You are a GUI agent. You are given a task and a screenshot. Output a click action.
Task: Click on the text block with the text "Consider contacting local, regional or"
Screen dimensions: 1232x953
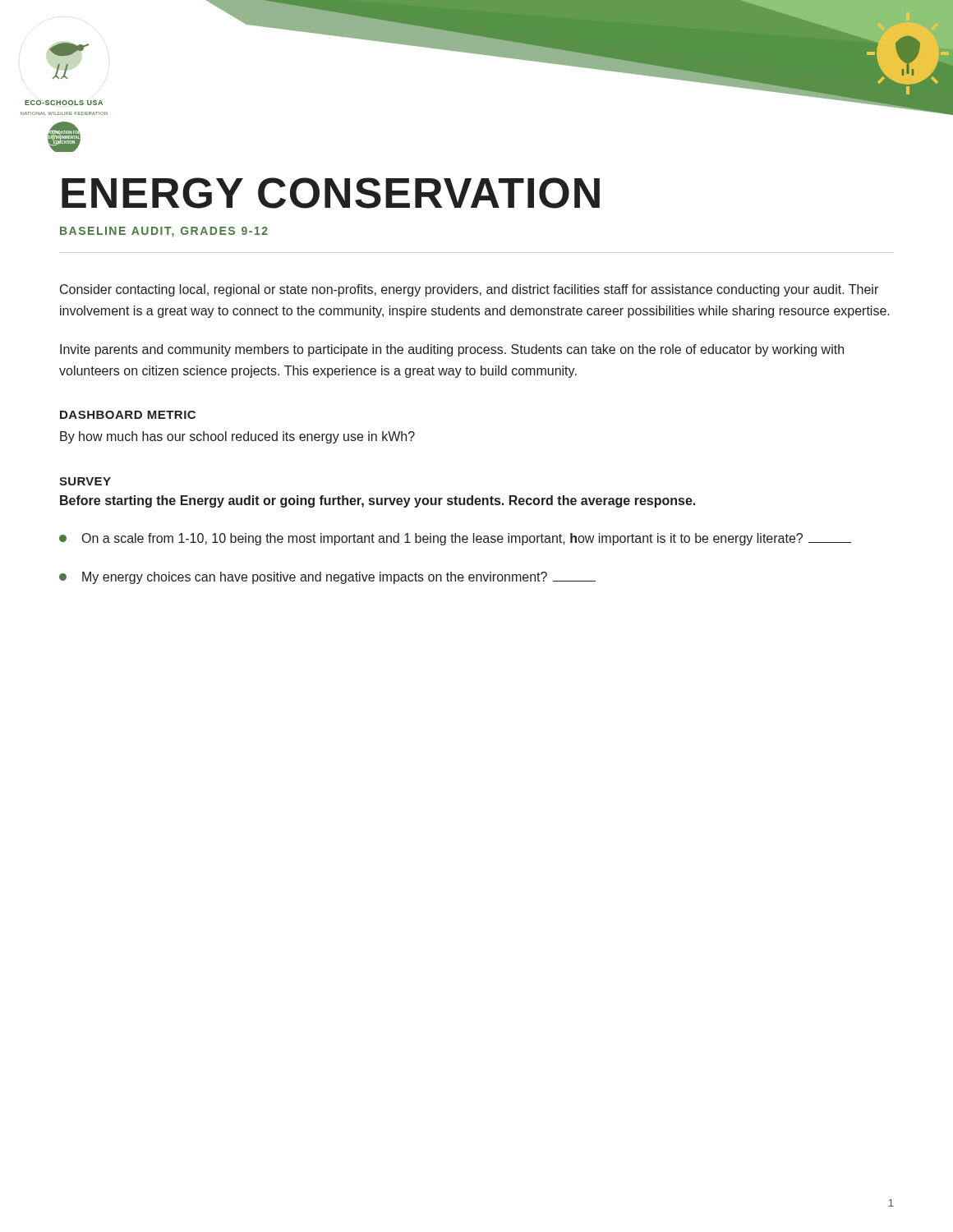tap(475, 300)
